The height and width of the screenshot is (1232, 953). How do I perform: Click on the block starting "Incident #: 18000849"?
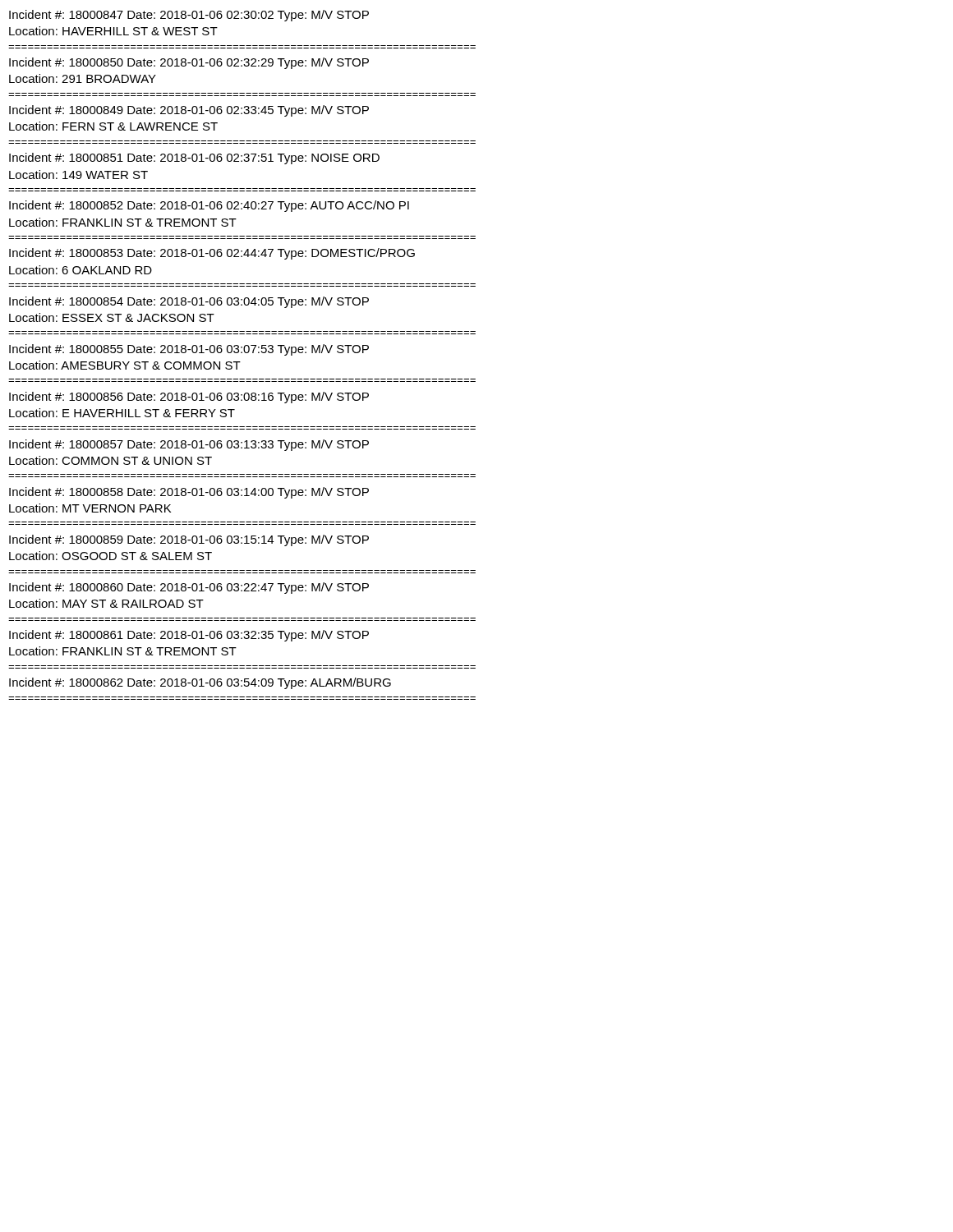pos(189,111)
